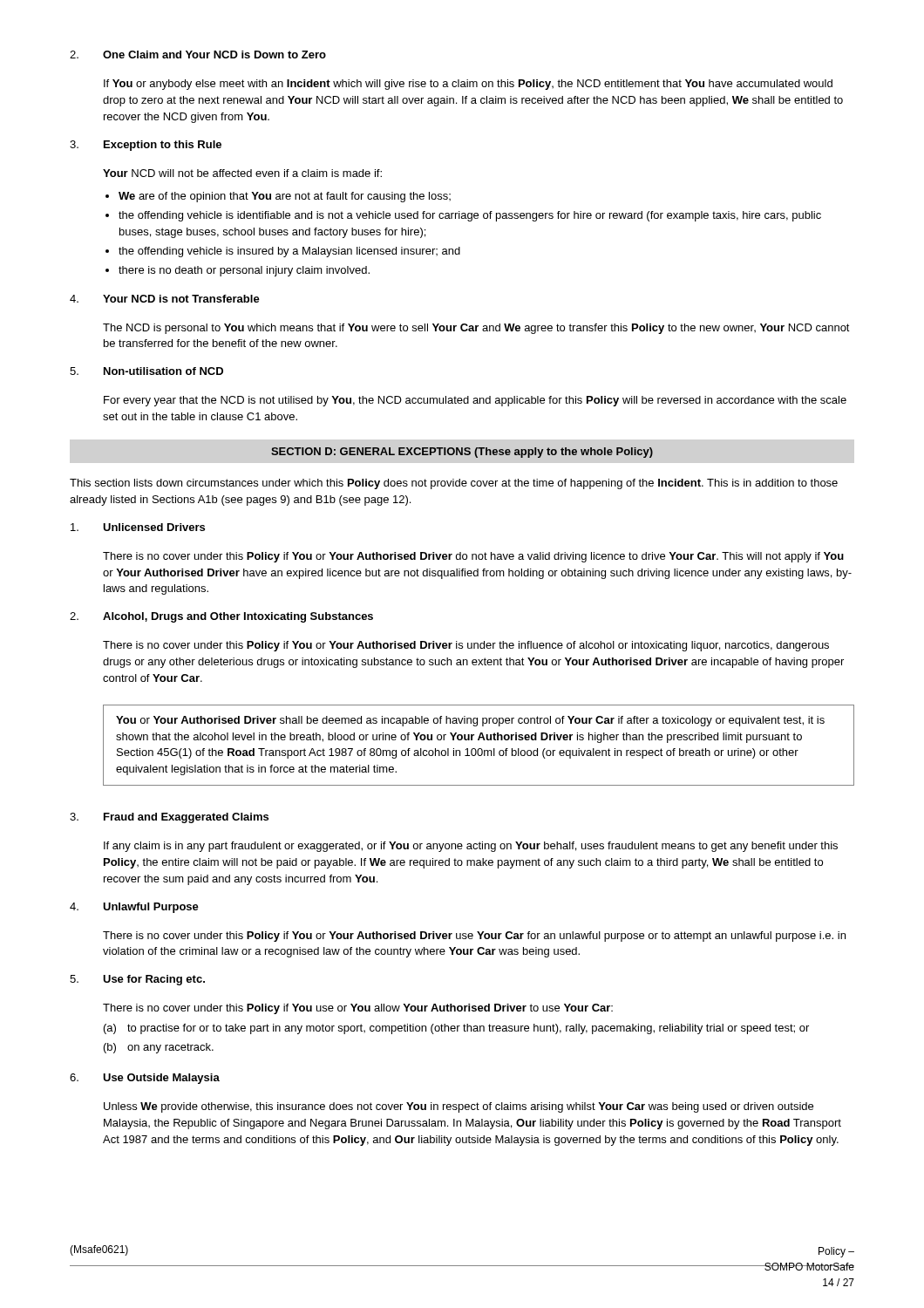Click on the block starting "You or Your"
The width and height of the screenshot is (924, 1308).
[470, 744]
